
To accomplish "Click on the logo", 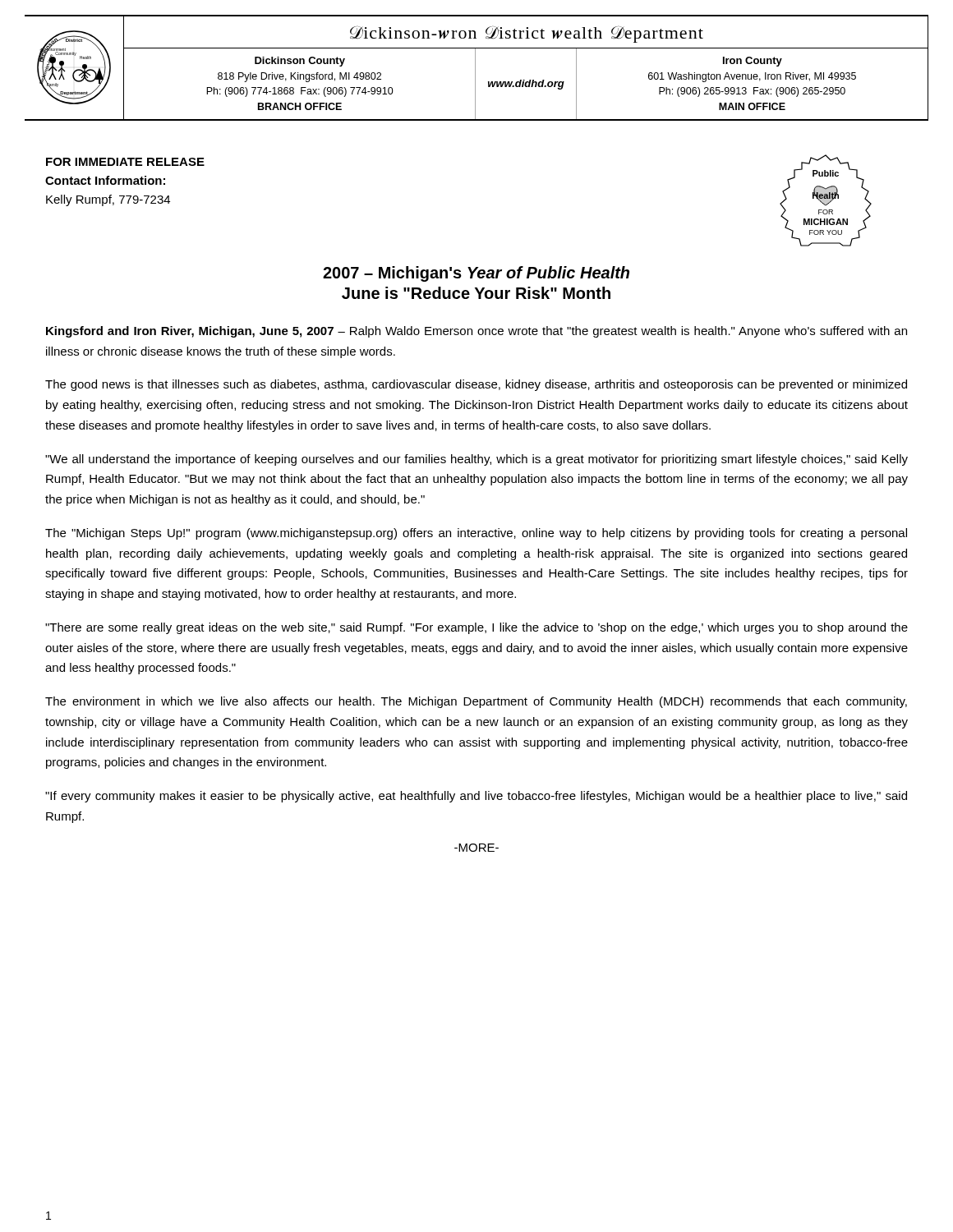I will point(826,200).
